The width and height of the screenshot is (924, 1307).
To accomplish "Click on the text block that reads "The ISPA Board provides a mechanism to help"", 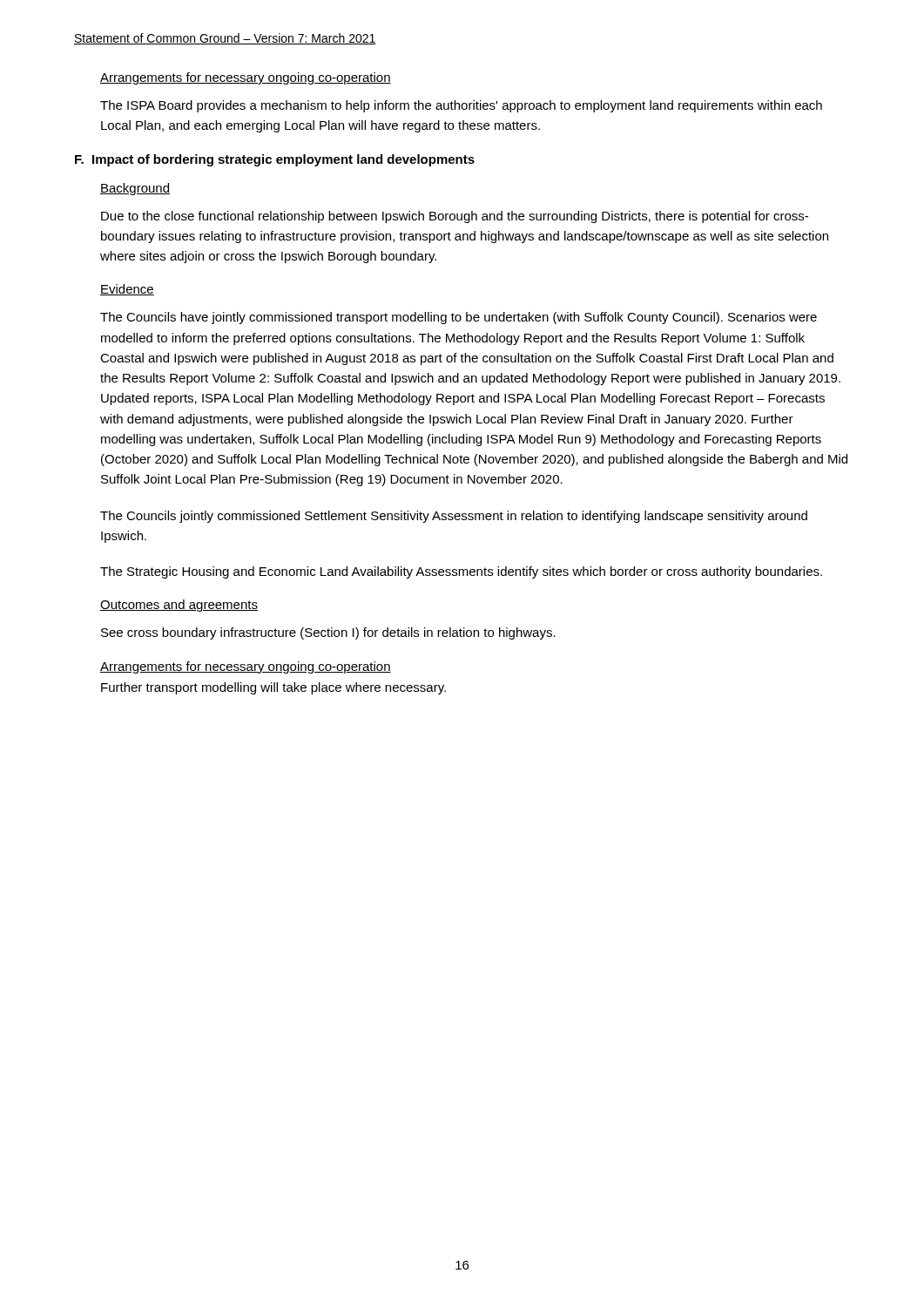I will (x=461, y=115).
